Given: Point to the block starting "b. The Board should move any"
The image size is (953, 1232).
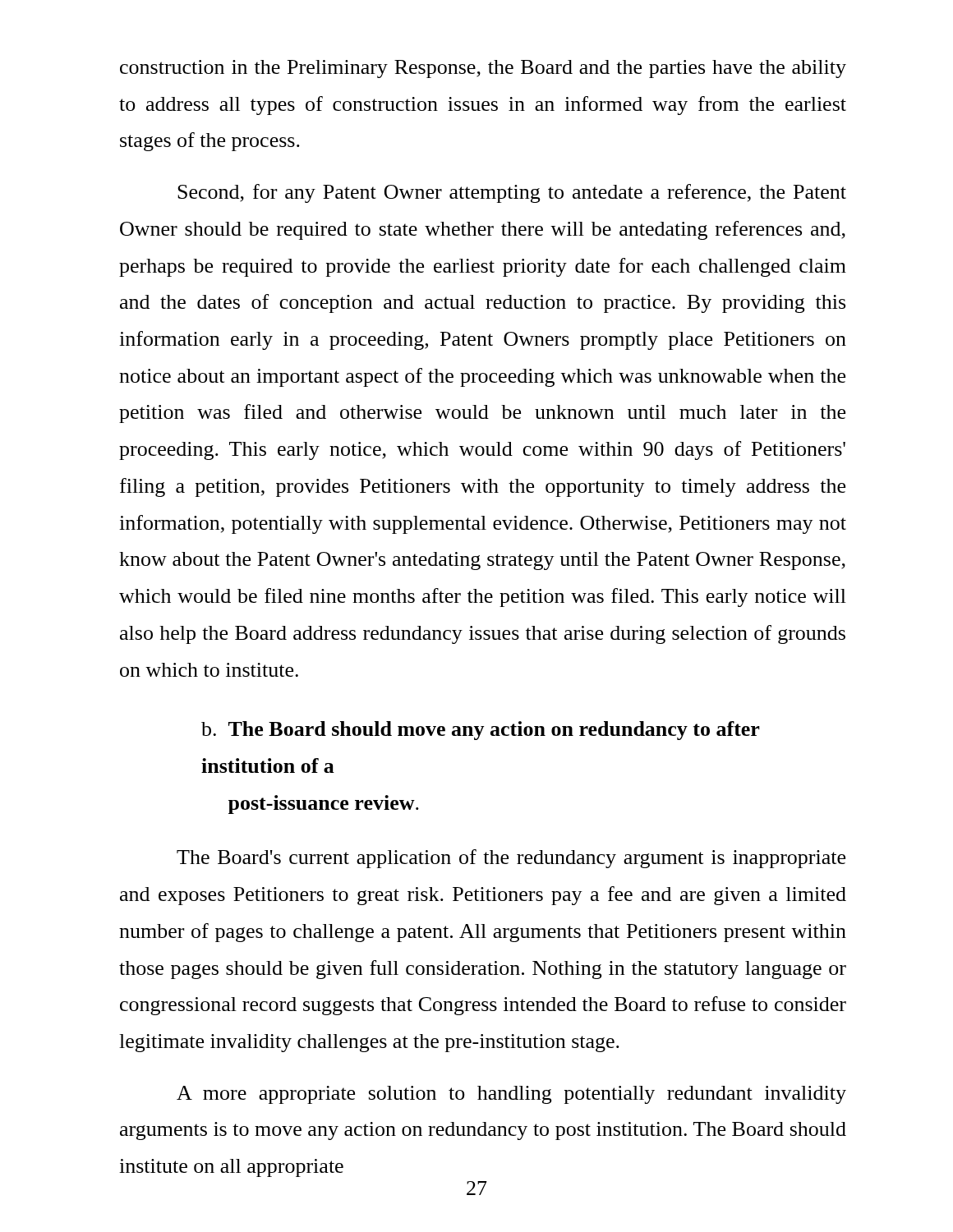Looking at the screenshot, I should tap(481, 731).
